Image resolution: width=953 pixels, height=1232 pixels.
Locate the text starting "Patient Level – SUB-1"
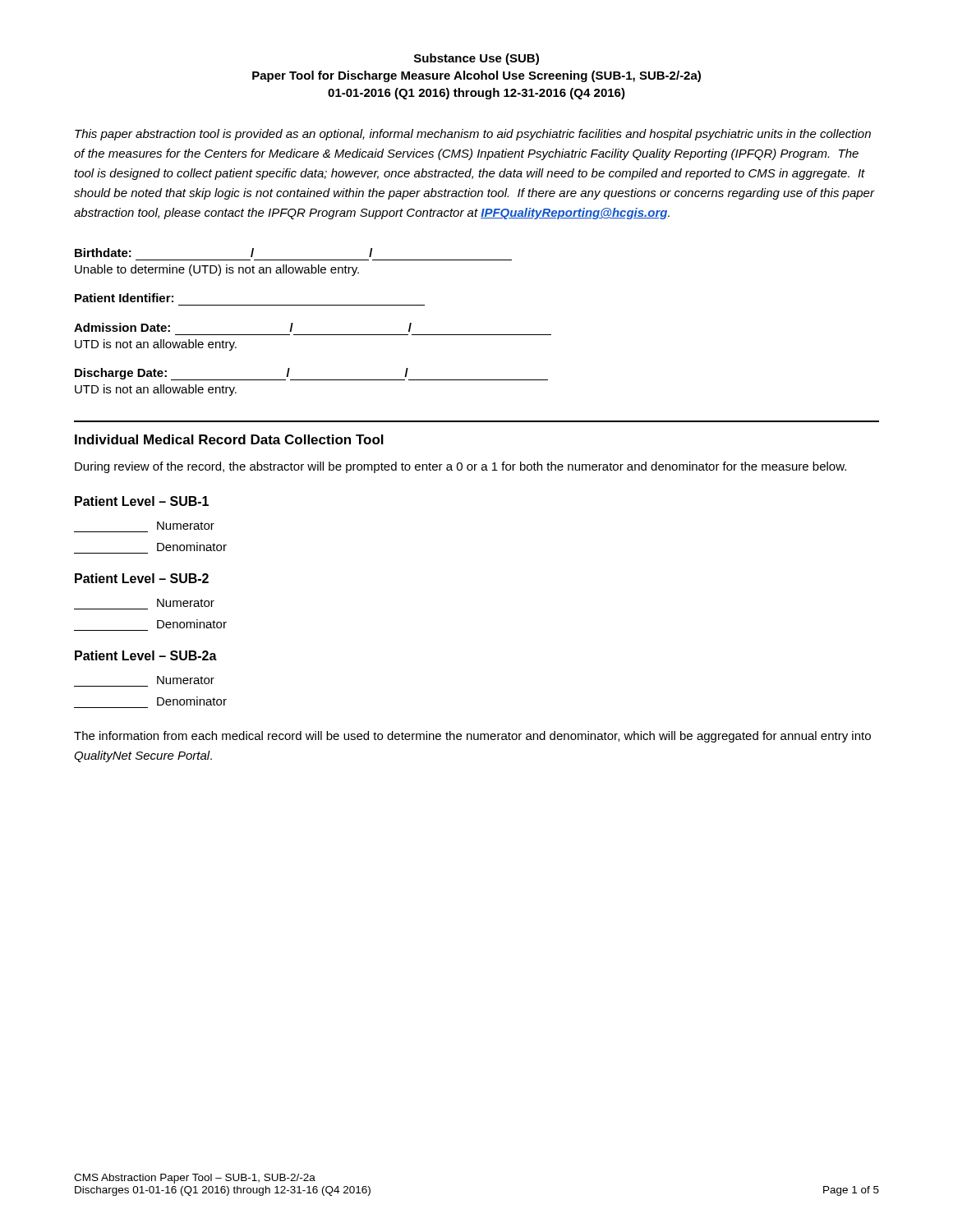pyautogui.click(x=142, y=501)
